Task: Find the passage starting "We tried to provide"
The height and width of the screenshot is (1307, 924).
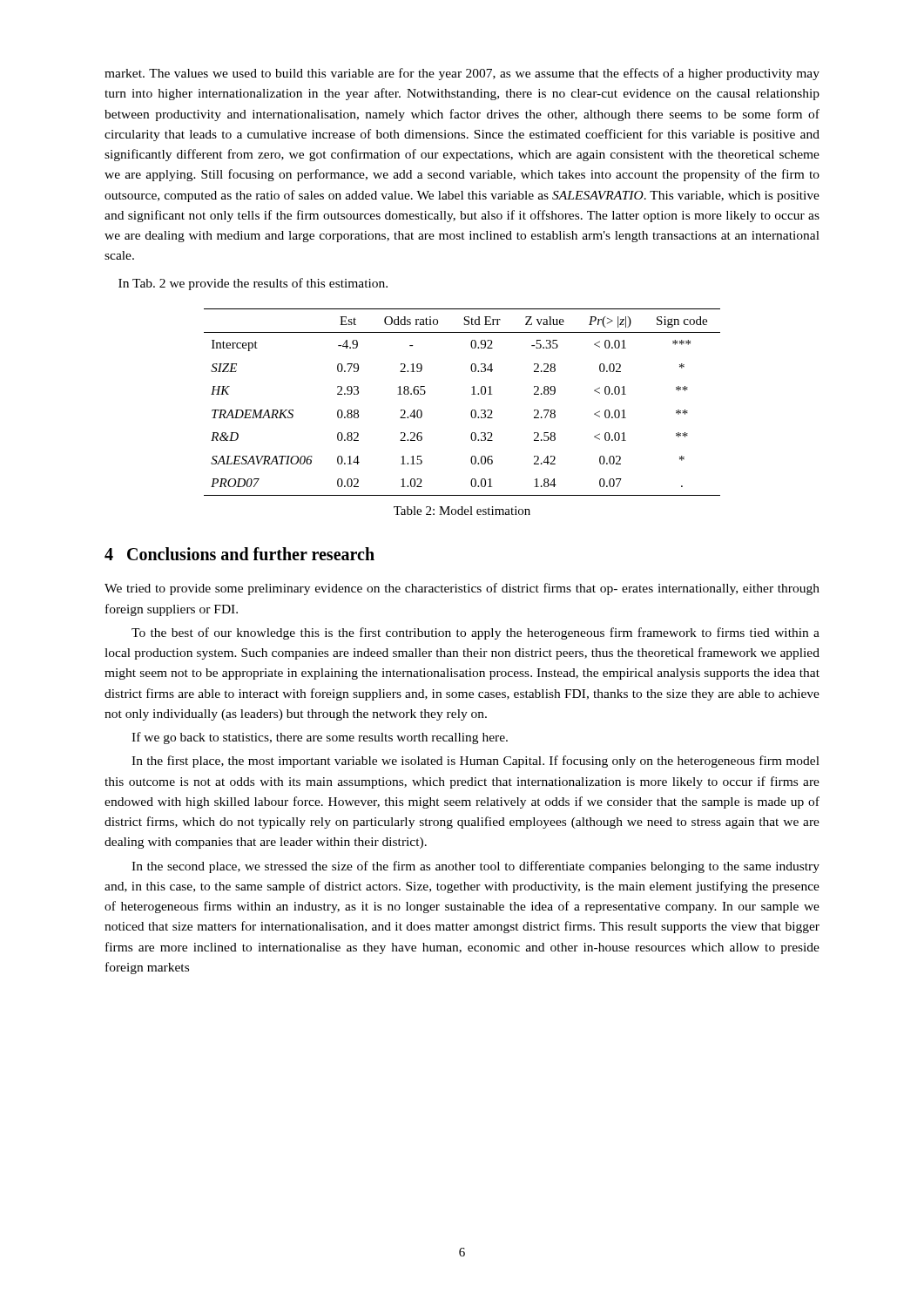Action: [x=462, y=598]
